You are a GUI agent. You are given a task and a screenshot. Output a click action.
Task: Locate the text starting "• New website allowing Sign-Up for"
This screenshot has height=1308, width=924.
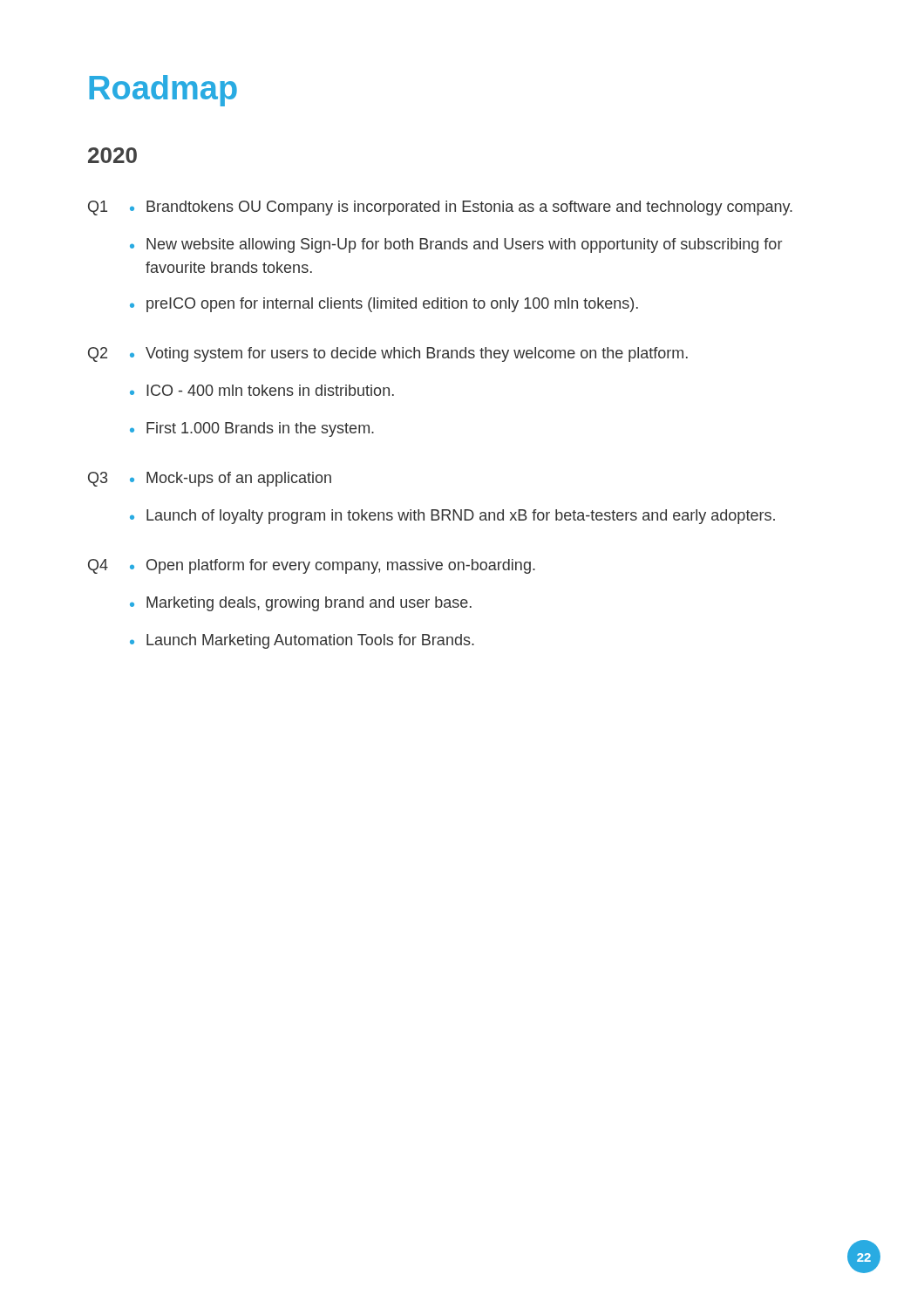(483, 256)
